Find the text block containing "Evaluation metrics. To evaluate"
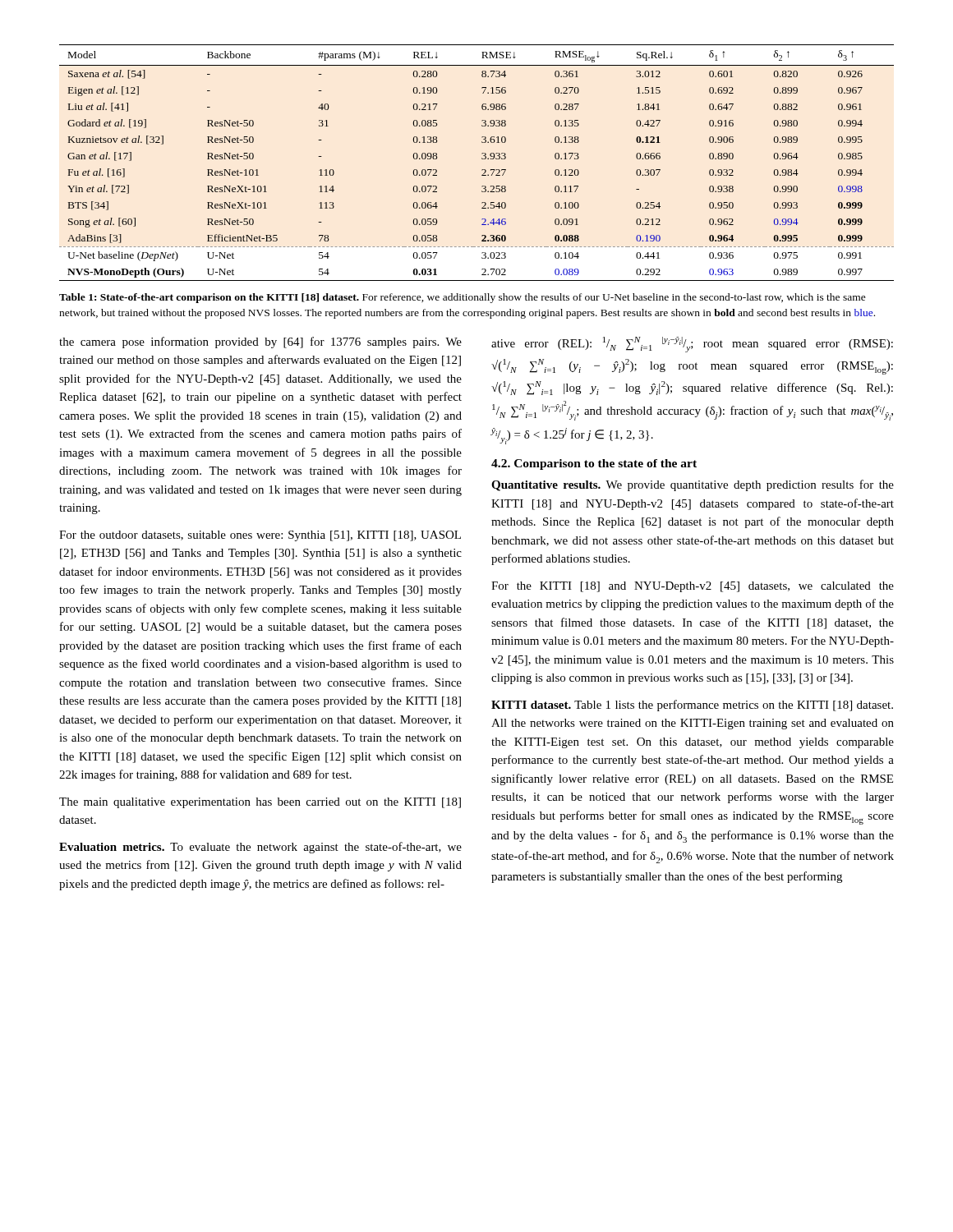Screen dimensions: 1232x953 click(x=260, y=865)
